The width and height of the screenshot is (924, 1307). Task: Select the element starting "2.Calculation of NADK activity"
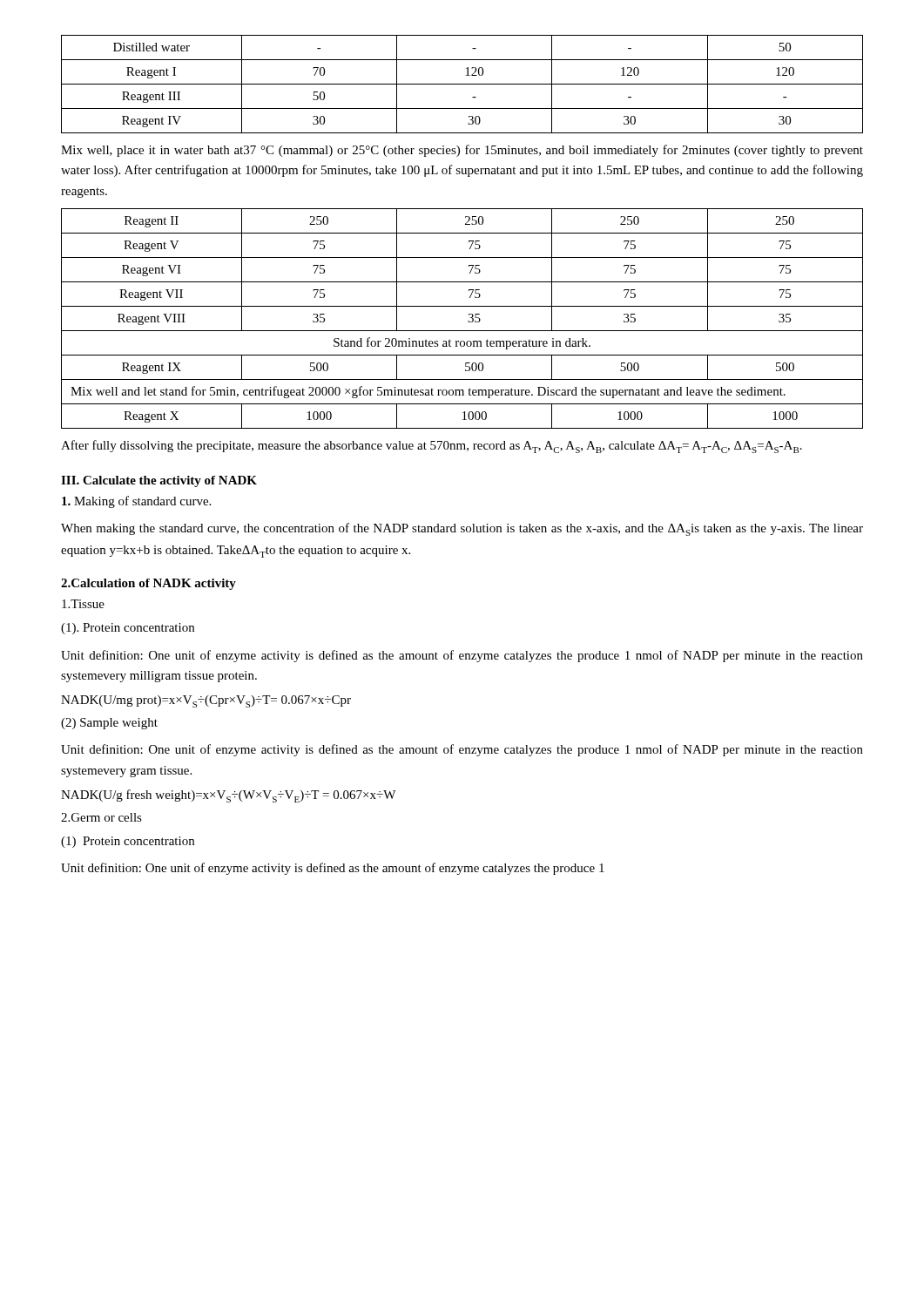[x=148, y=583]
